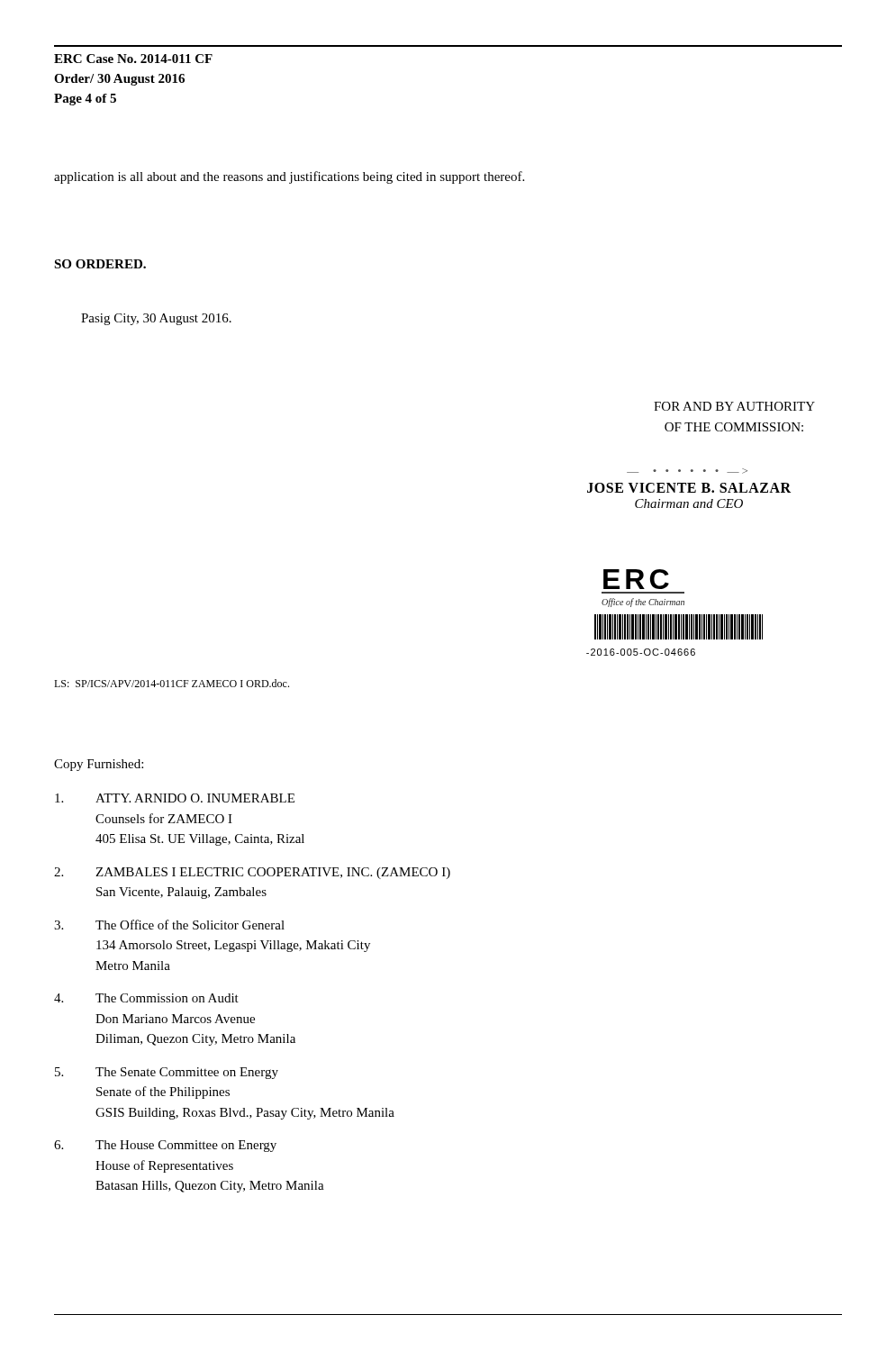Locate the text "FOR AND BY AUTHORITYOF THE COMMISSION:"
896x1351 pixels.
[734, 416]
